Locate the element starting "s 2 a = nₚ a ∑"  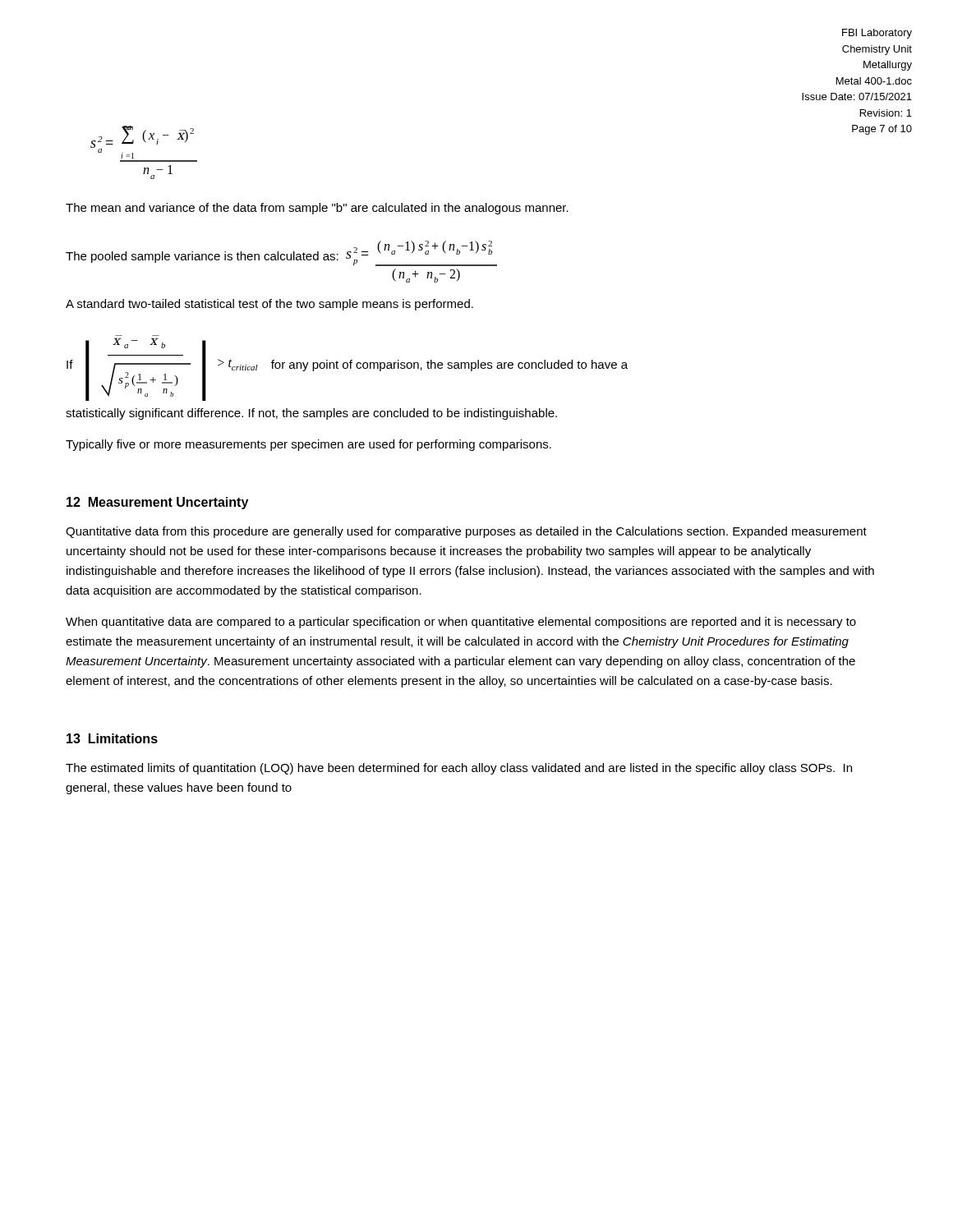click(156, 147)
